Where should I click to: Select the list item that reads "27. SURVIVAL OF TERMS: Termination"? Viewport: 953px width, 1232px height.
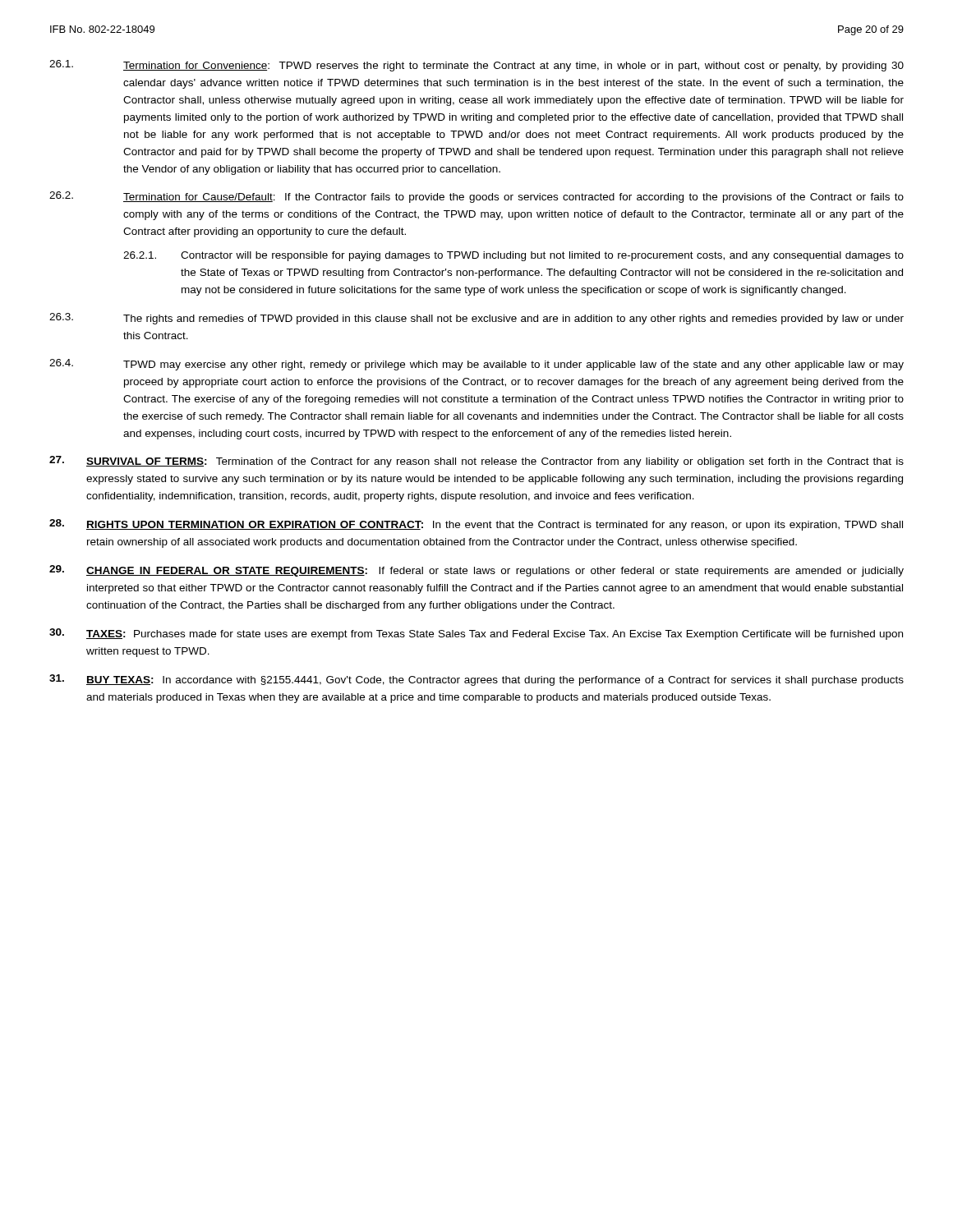[476, 479]
